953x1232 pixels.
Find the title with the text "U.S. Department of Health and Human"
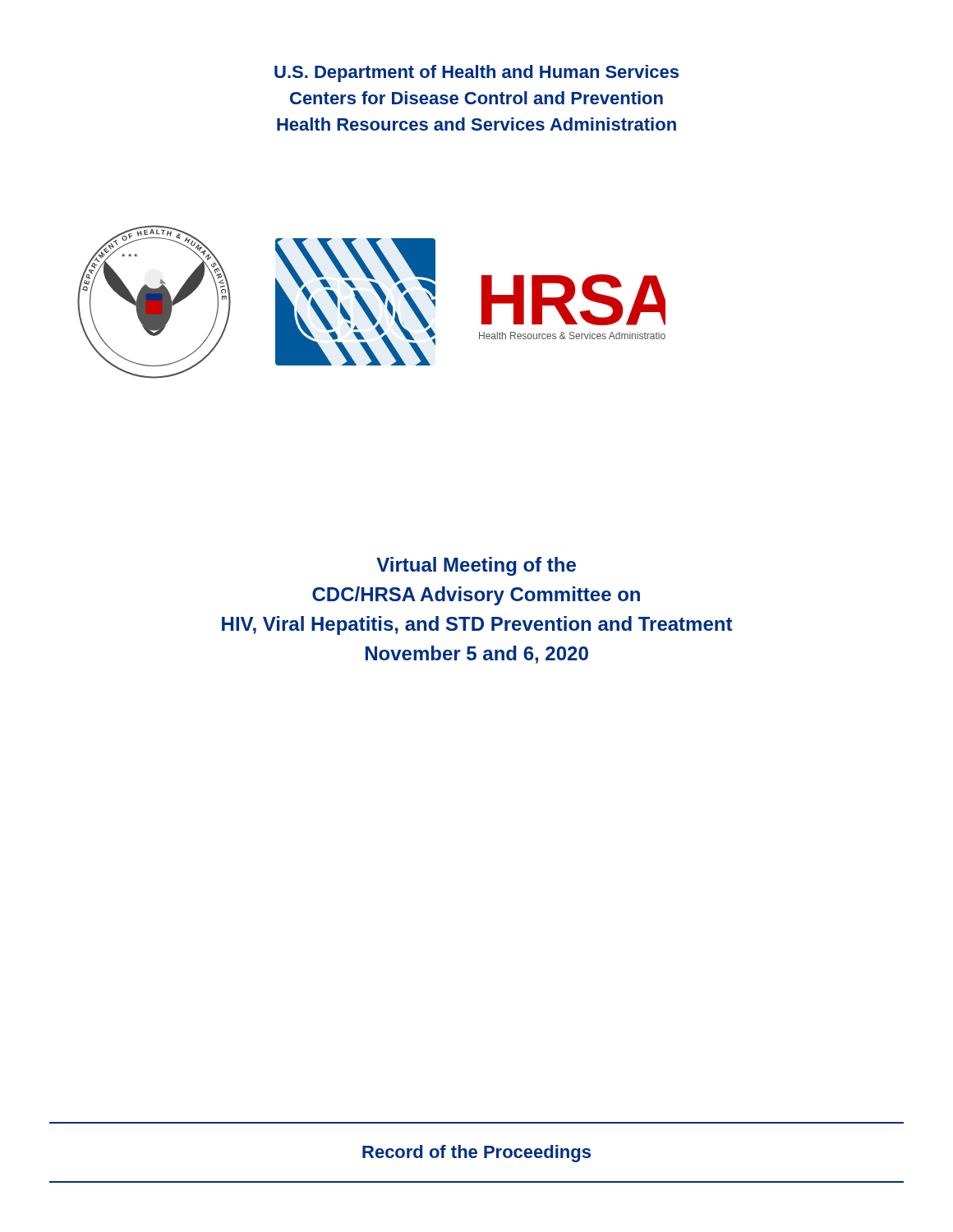click(x=476, y=98)
